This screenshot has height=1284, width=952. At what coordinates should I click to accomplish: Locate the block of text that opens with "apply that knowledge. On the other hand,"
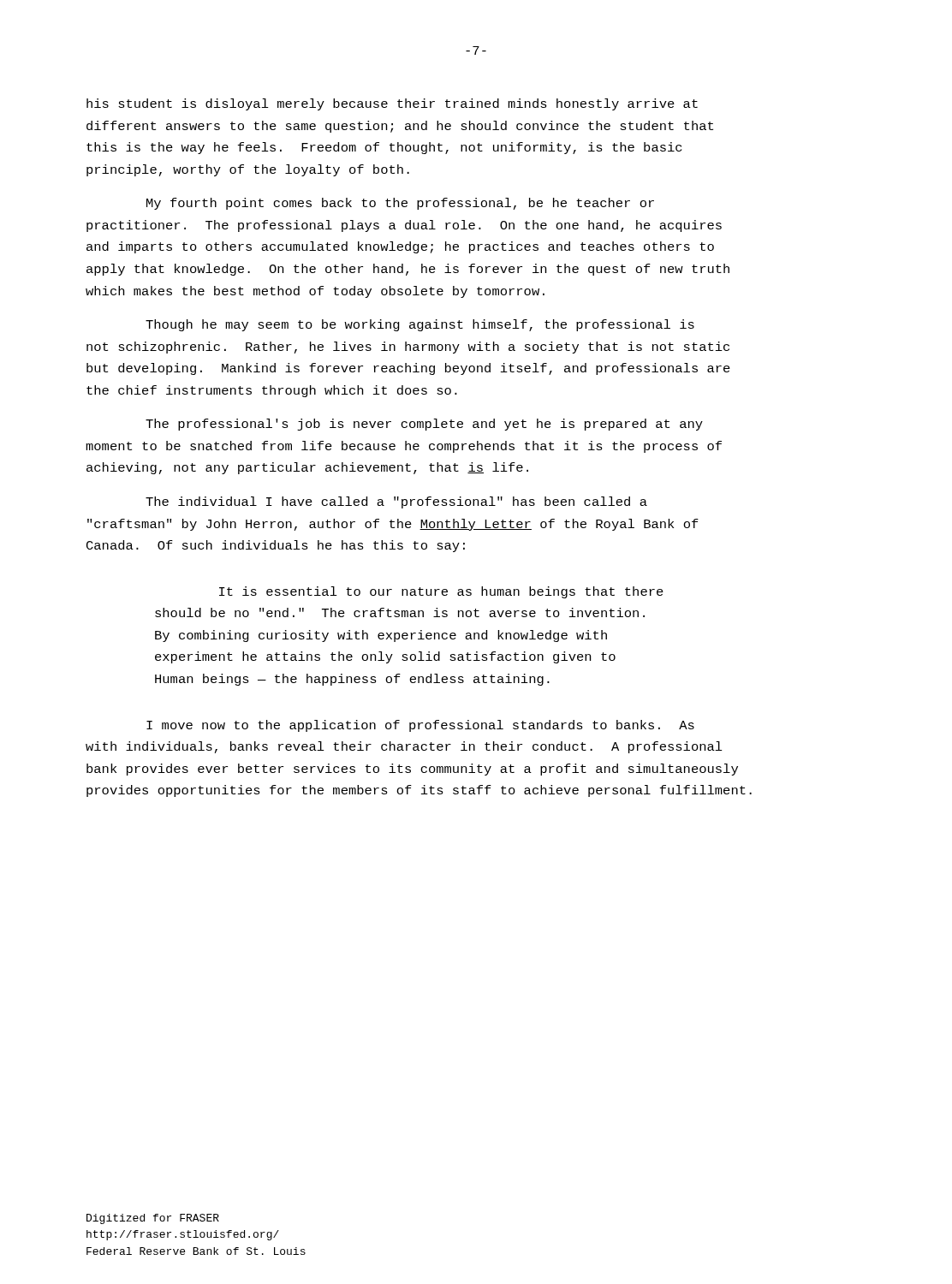tap(408, 270)
